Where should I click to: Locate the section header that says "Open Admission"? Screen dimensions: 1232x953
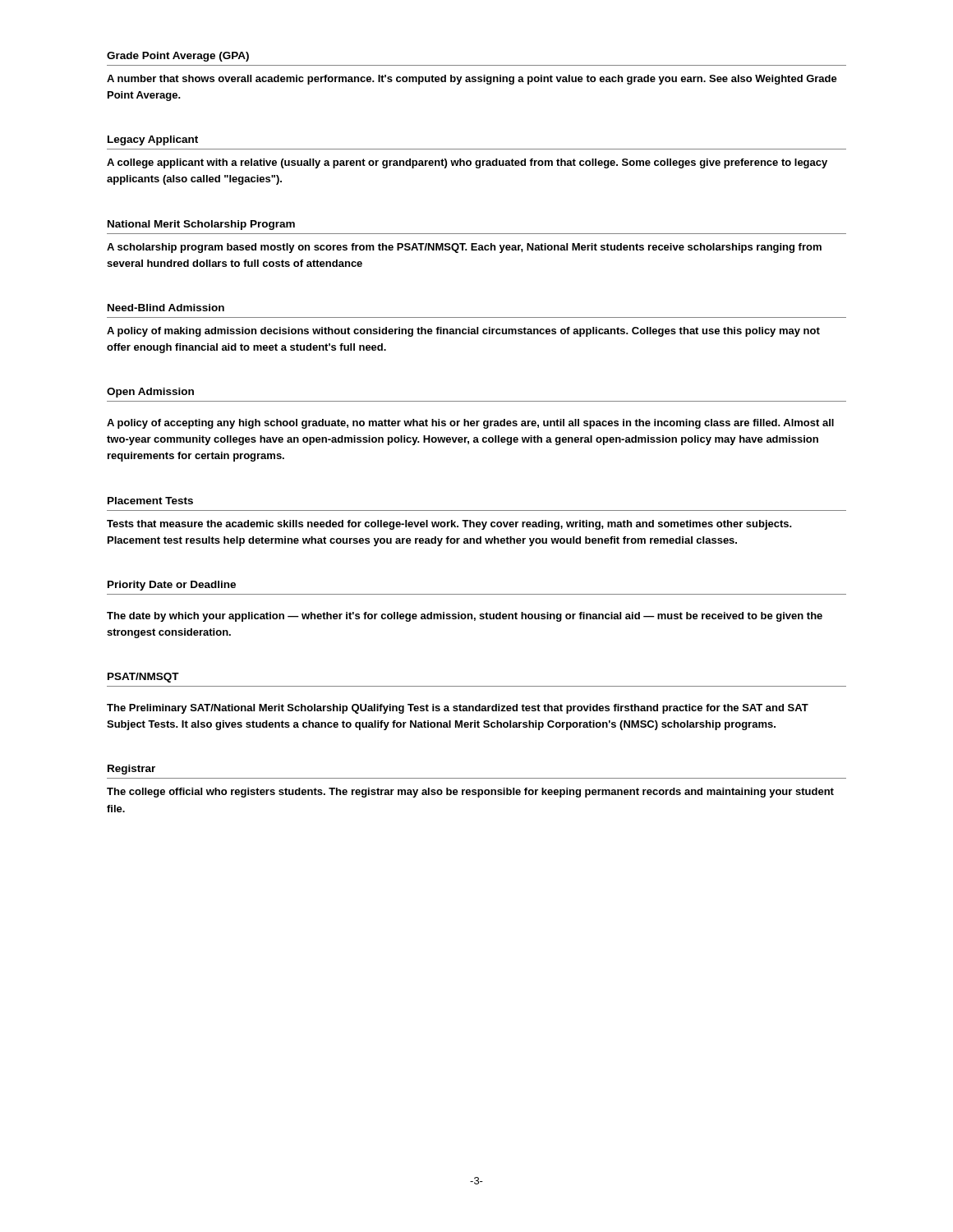tap(151, 392)
